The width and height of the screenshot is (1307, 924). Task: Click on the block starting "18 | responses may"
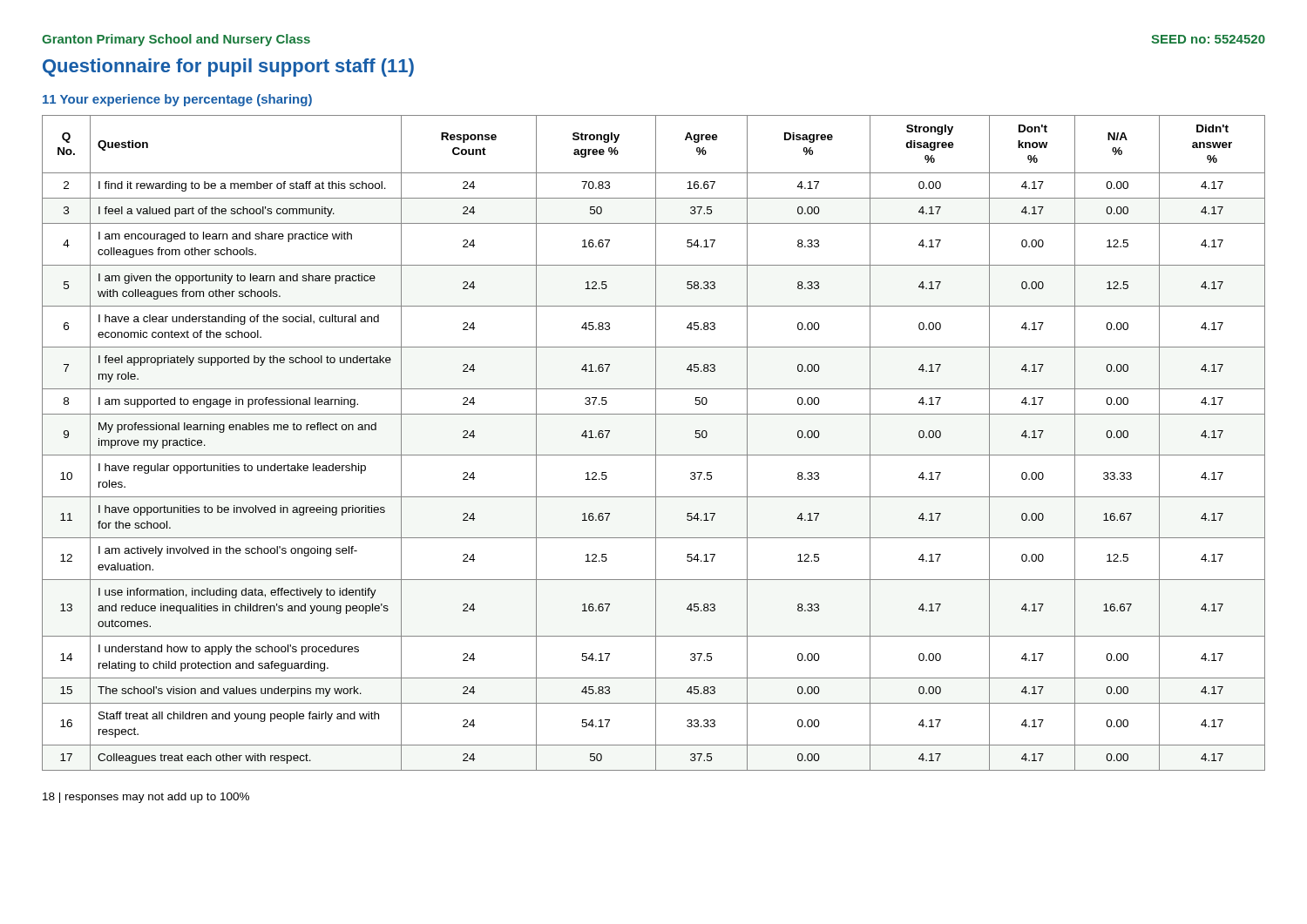pyautogui.click(x=146, y=796)
